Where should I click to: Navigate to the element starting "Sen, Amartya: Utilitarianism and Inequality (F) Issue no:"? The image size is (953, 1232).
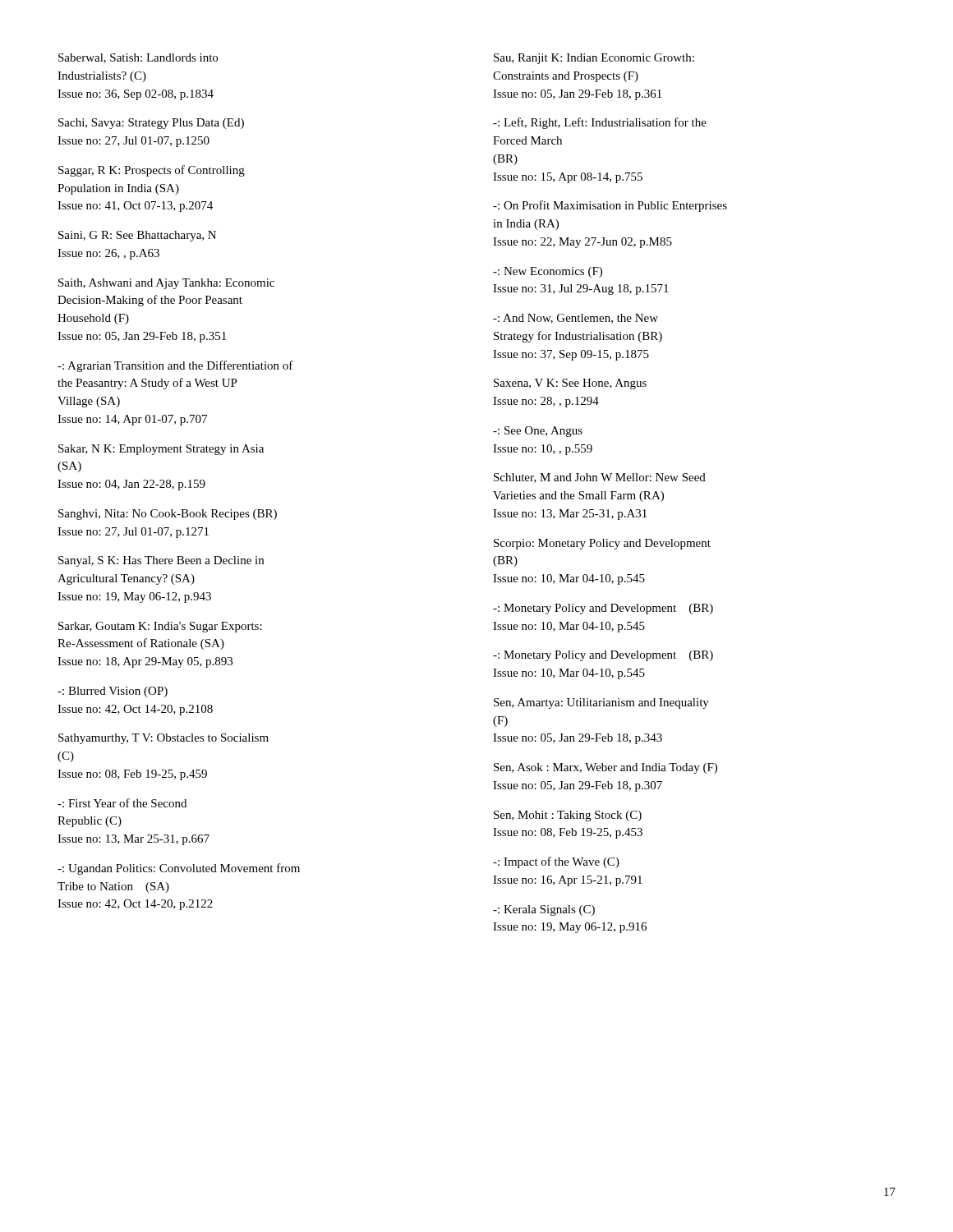(601, 703)
